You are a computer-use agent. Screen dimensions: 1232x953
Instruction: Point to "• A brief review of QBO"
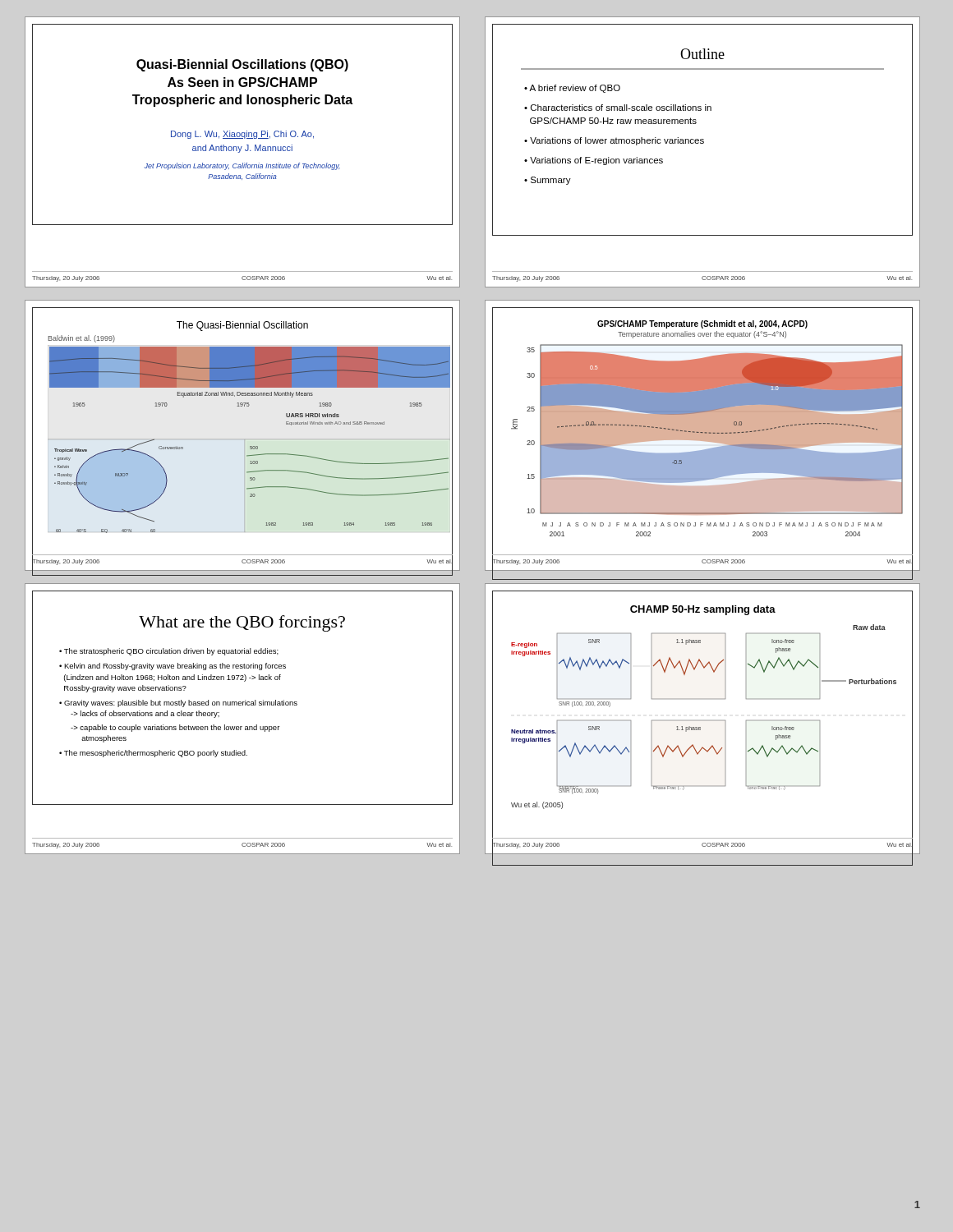pos(572,88)
